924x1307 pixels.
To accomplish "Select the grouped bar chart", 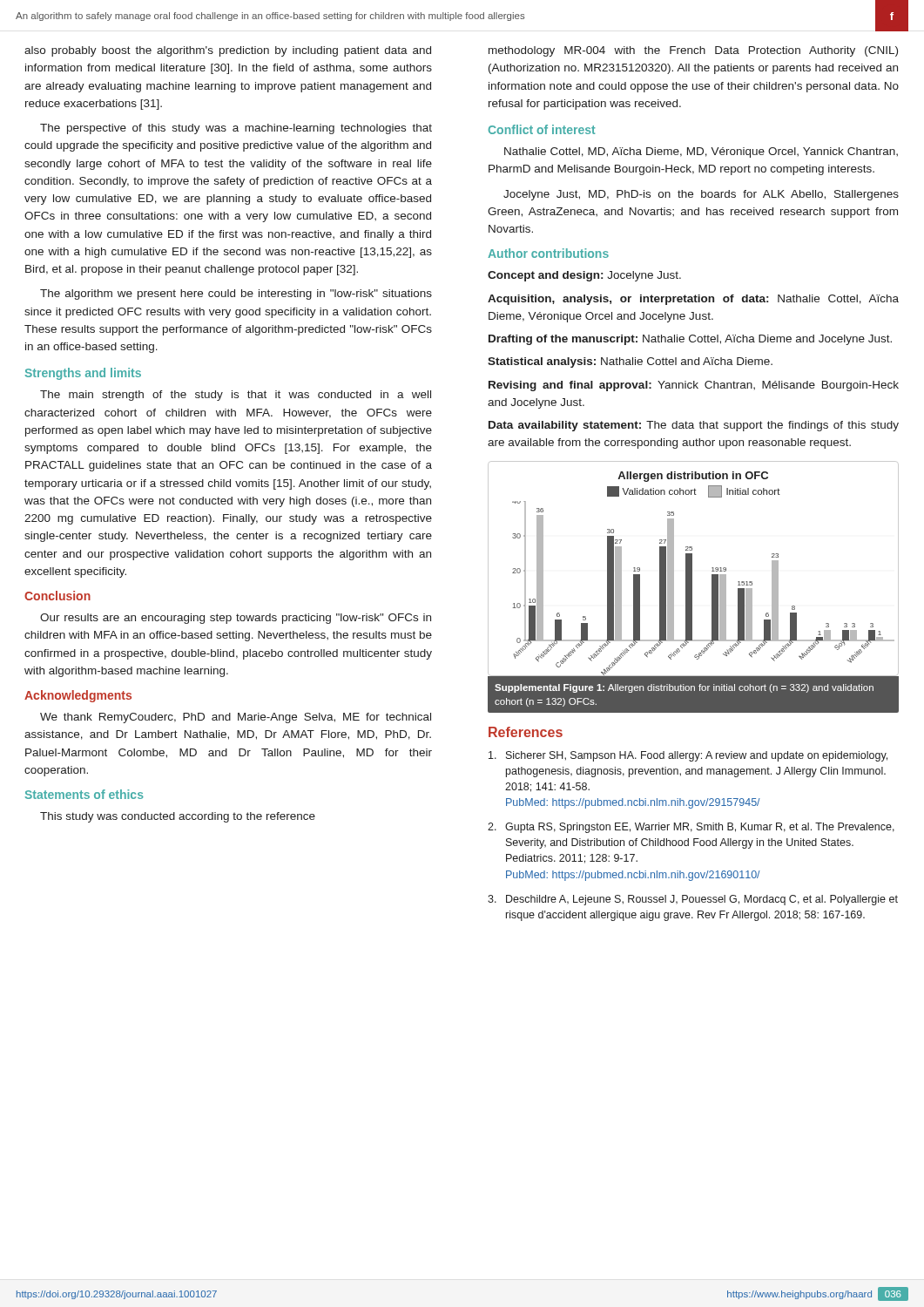I will click(x=693, y=586).
